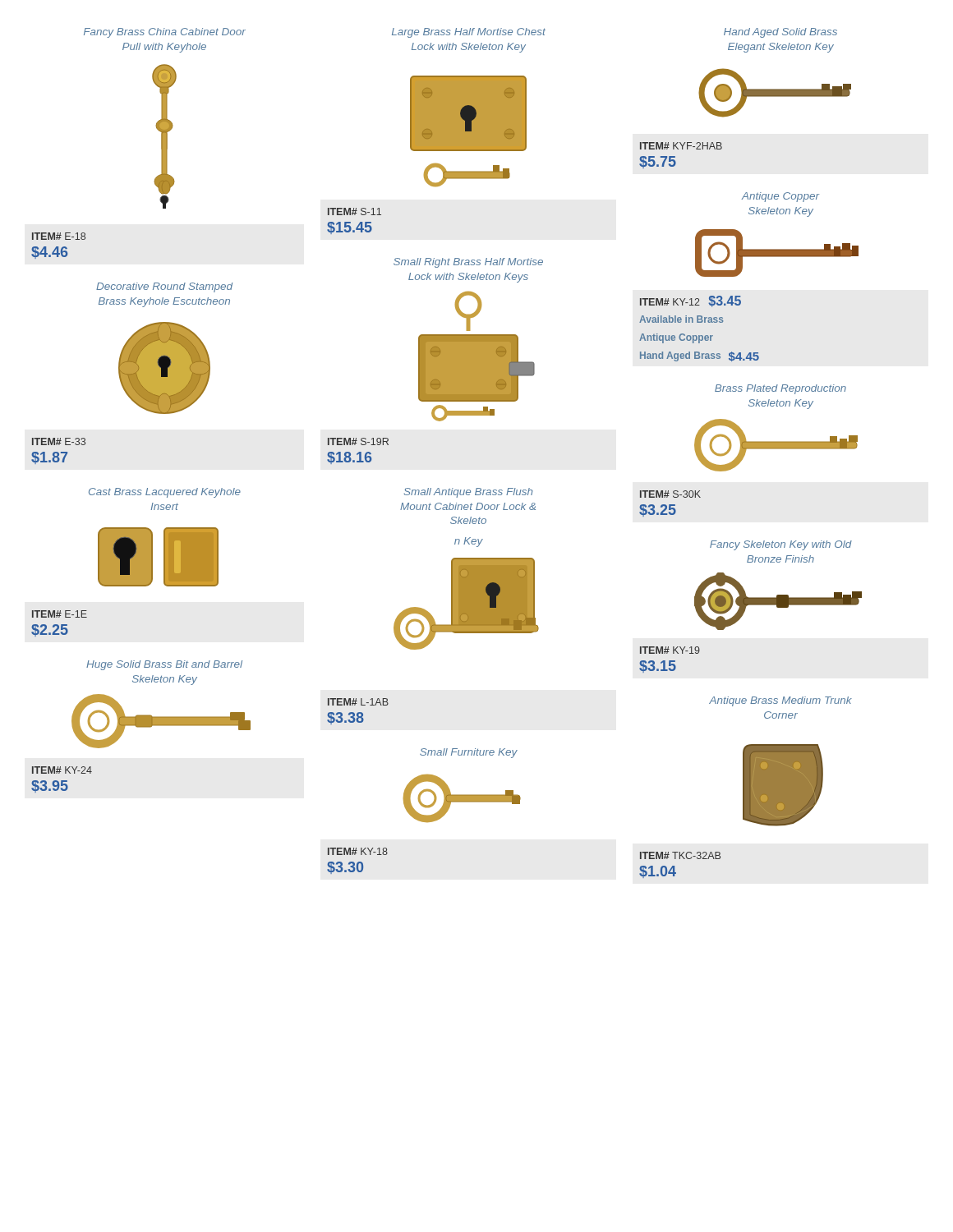Click on the passage starting "ITEM# KY-12 $3.45"

[691, 301]
